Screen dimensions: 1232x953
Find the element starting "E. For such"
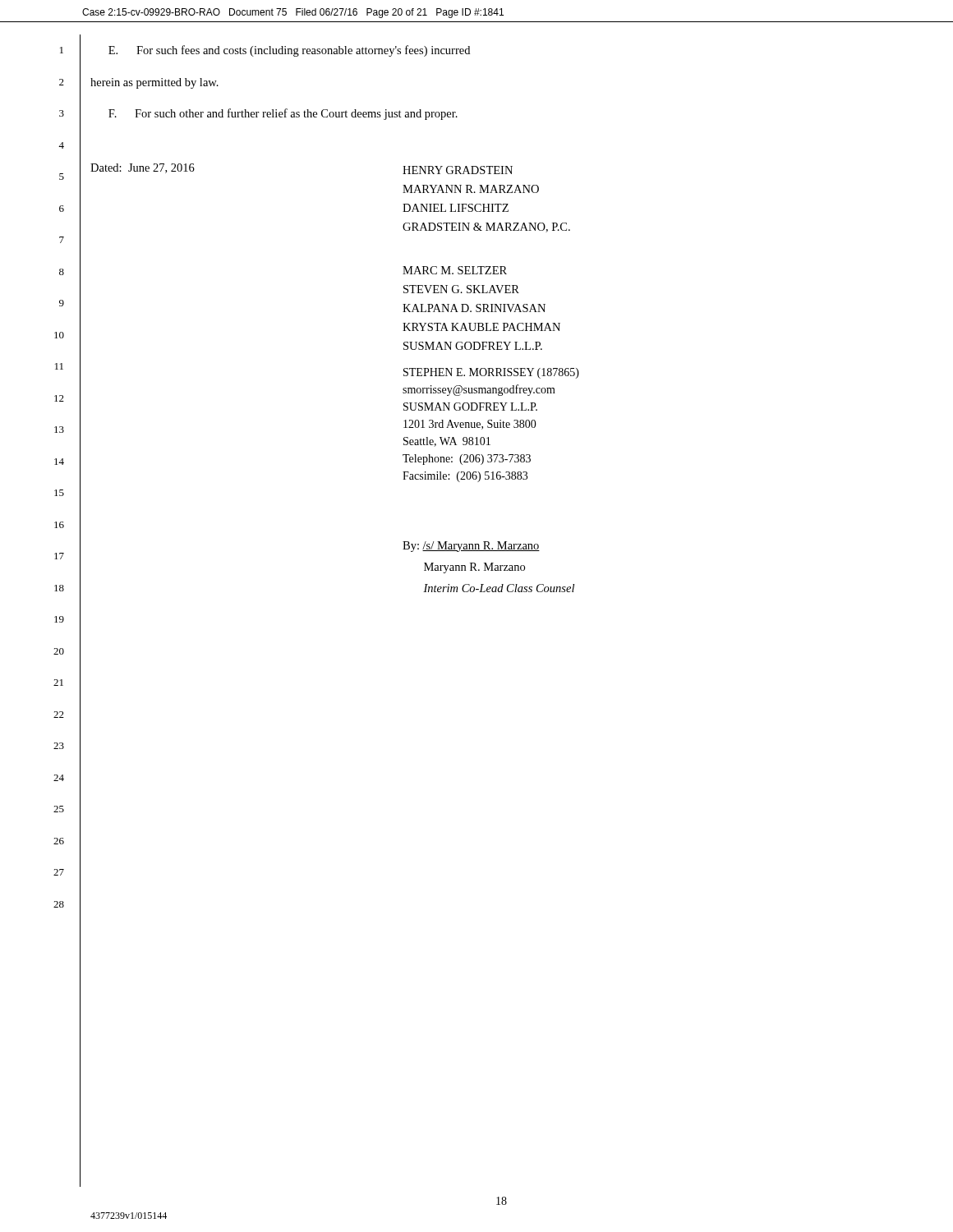click(280, 50)
